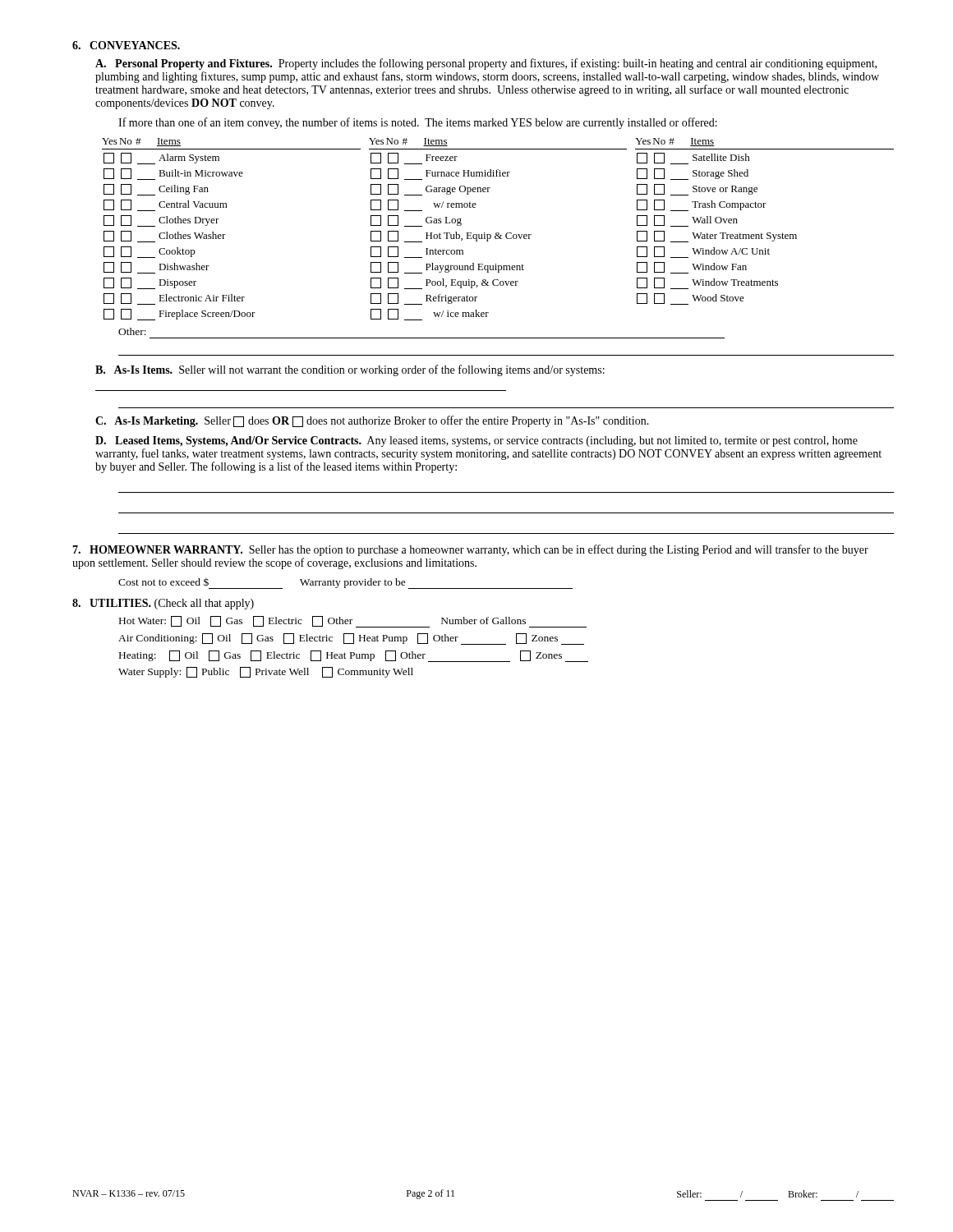Locate the section header with the text "7. HOMEOWNER WARRANTY. Seller has the option to"
953x1232 pixels.
(470, 556)
